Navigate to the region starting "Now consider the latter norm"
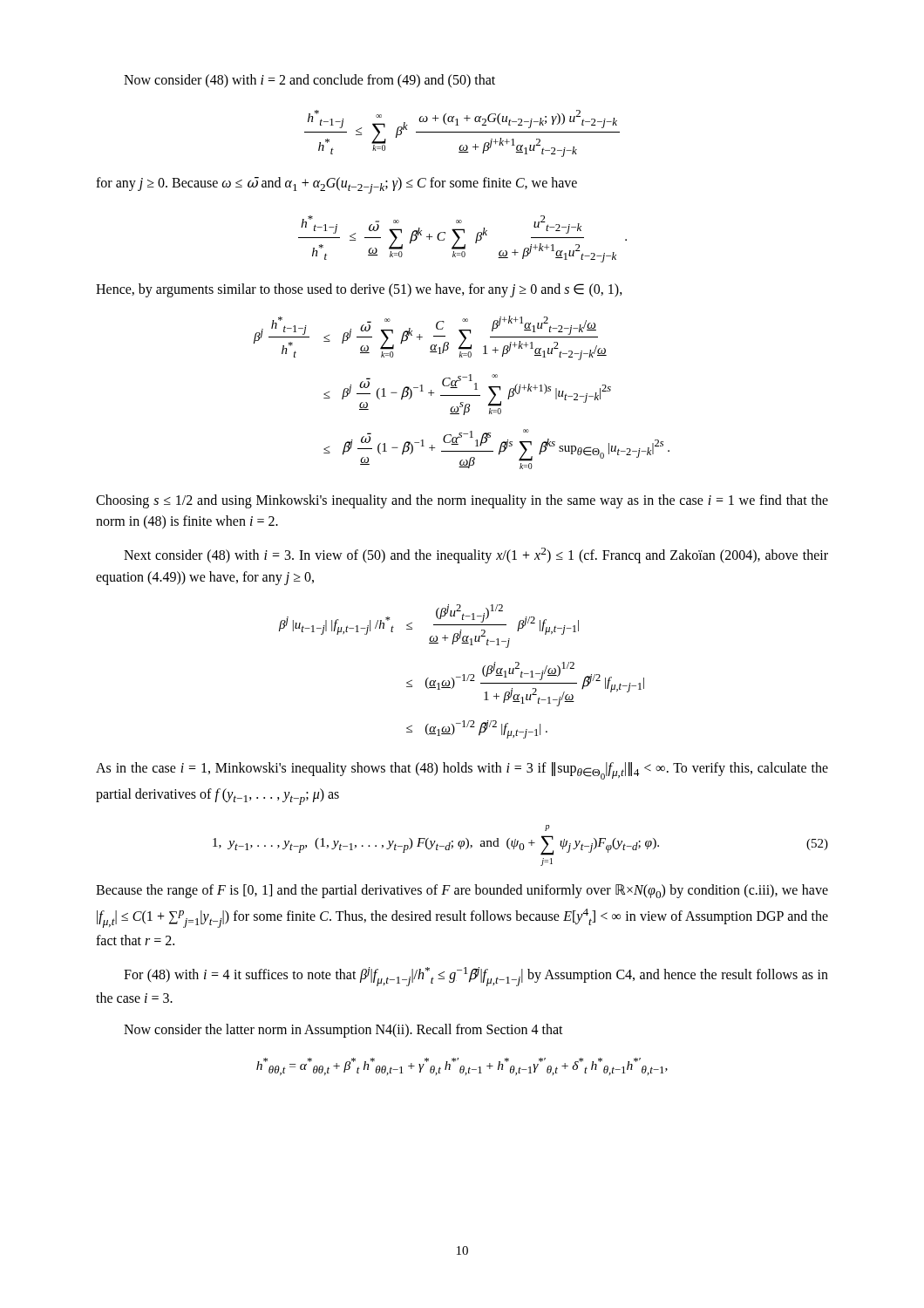924x1308 pixels. tap(343, 1029)
